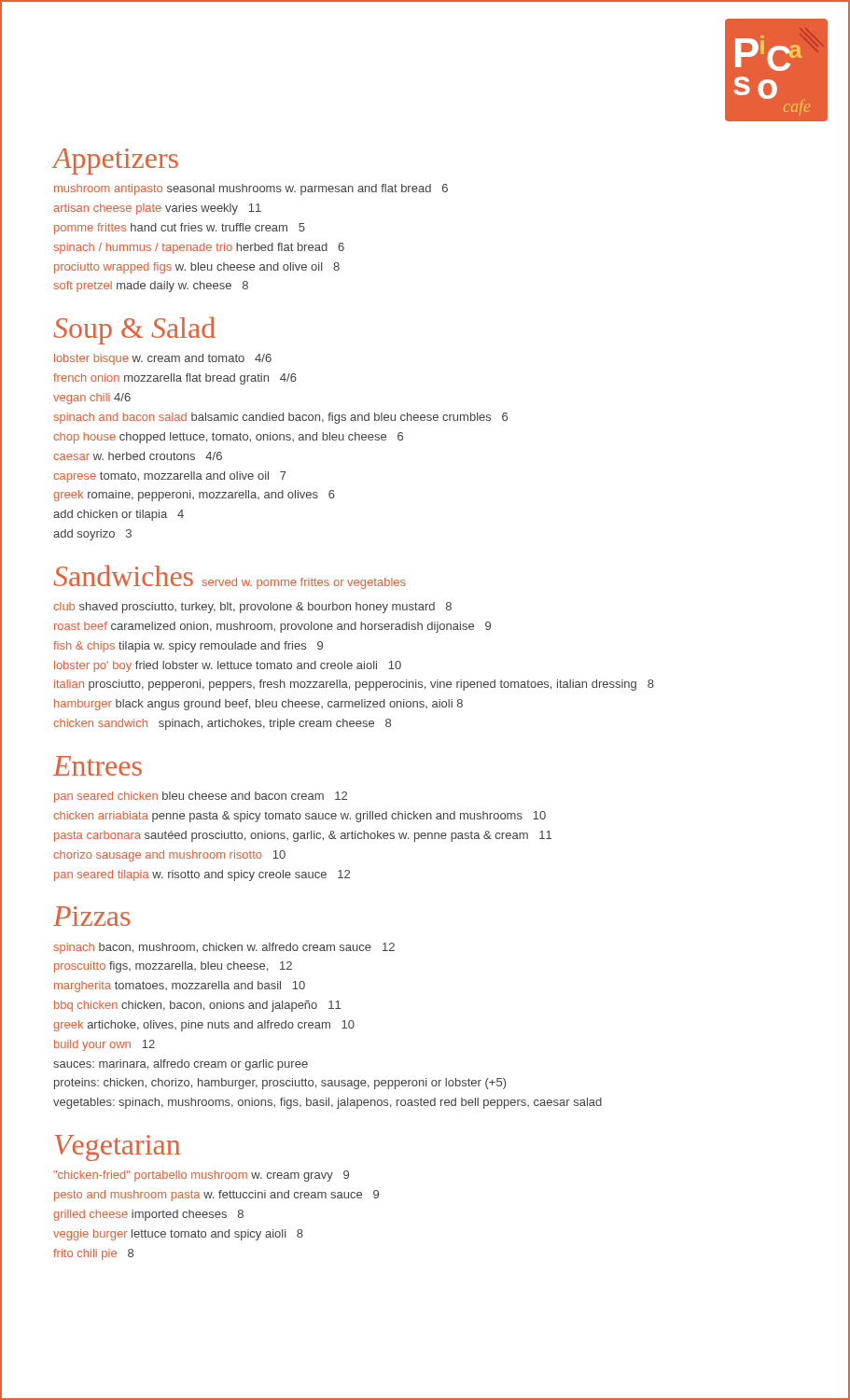Select the block starting "add soyrizo 3"

click(x=93, y=533)
